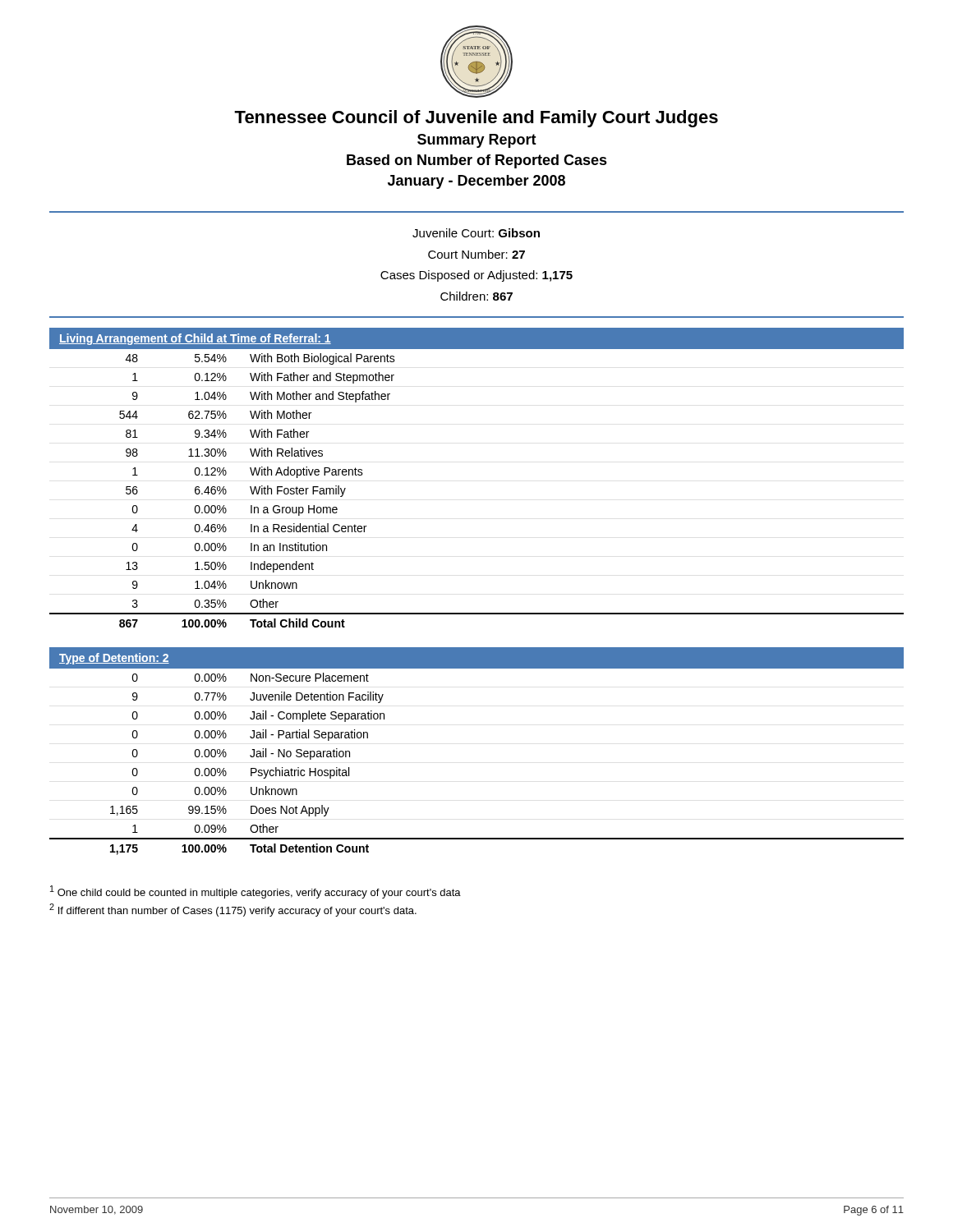Select the table that reads "Jail - Partial Separation"
953x1232 pixels.
coord(476,763)
